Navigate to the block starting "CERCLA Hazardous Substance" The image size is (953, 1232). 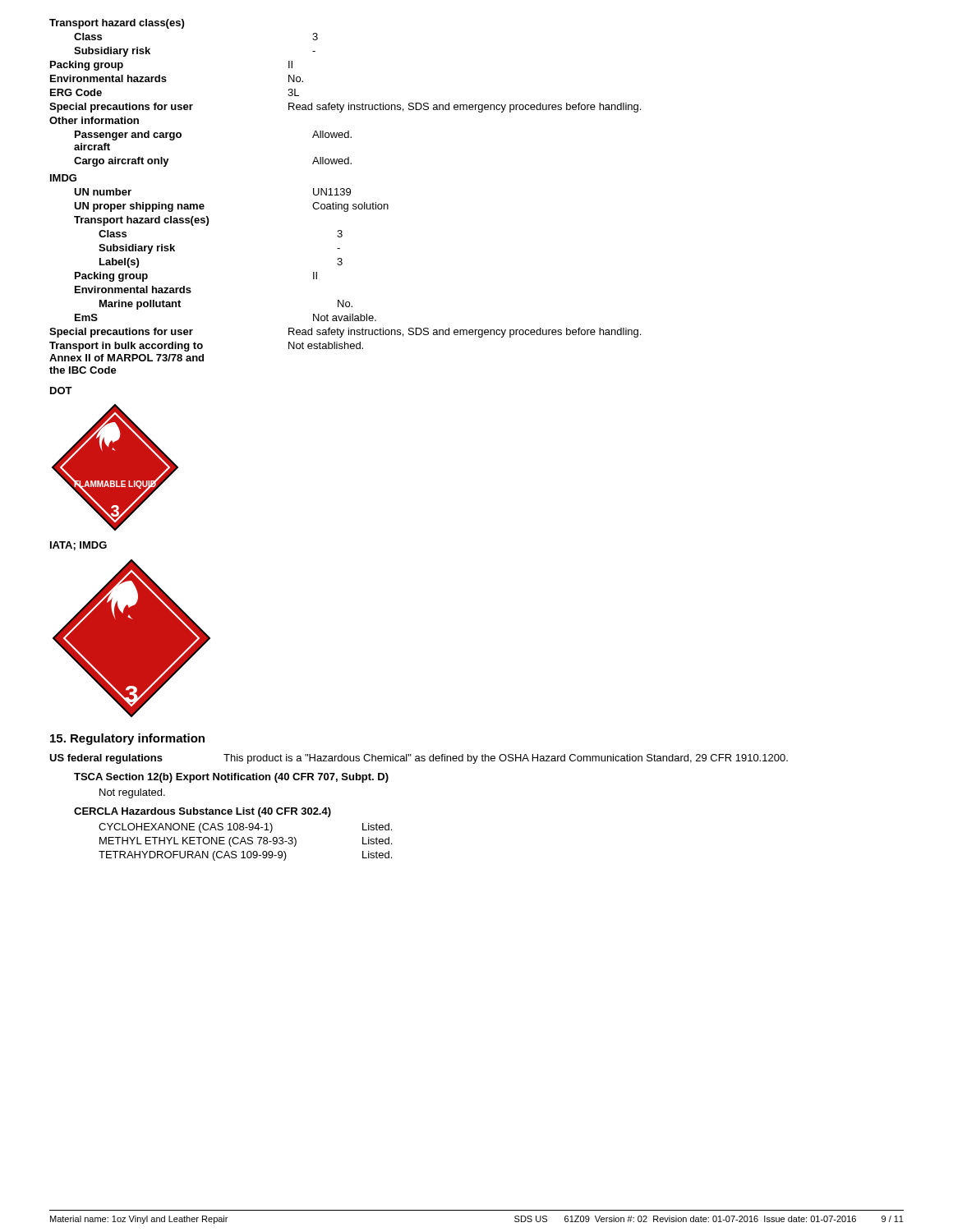point(203,812)
